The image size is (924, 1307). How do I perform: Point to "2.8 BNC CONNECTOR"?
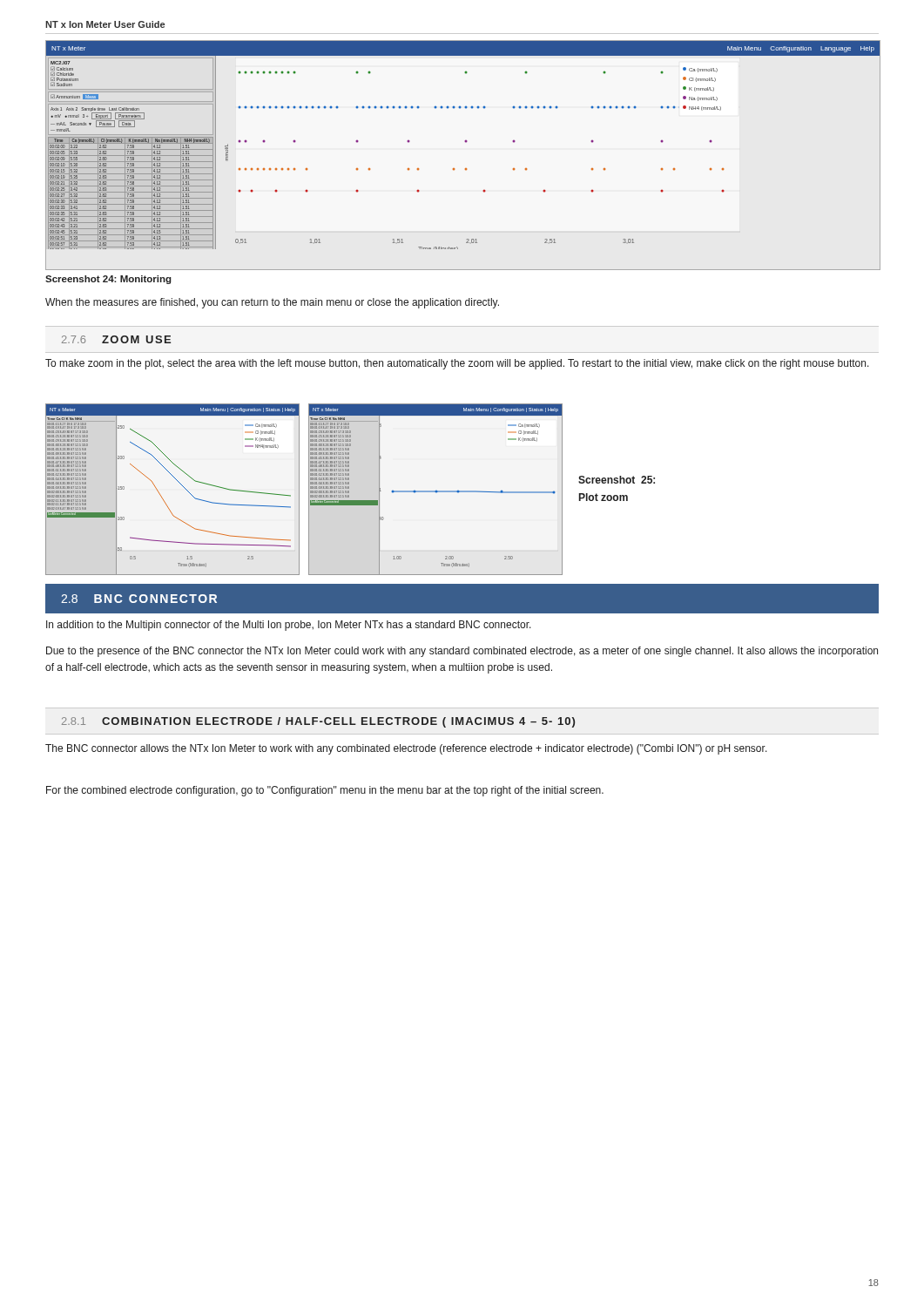[140, 599]
